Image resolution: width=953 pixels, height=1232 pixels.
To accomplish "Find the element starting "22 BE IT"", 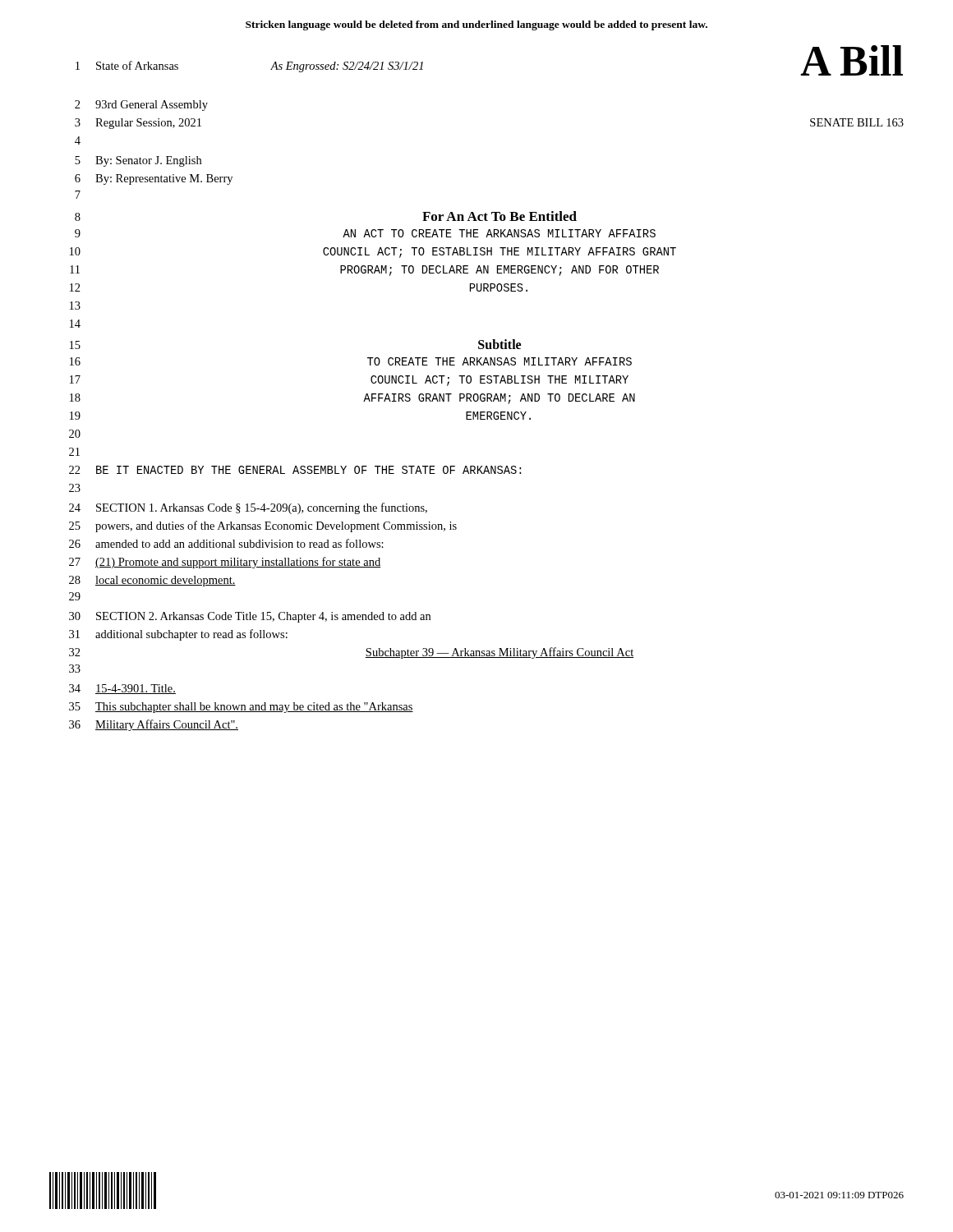I will (x=476, y=473).
